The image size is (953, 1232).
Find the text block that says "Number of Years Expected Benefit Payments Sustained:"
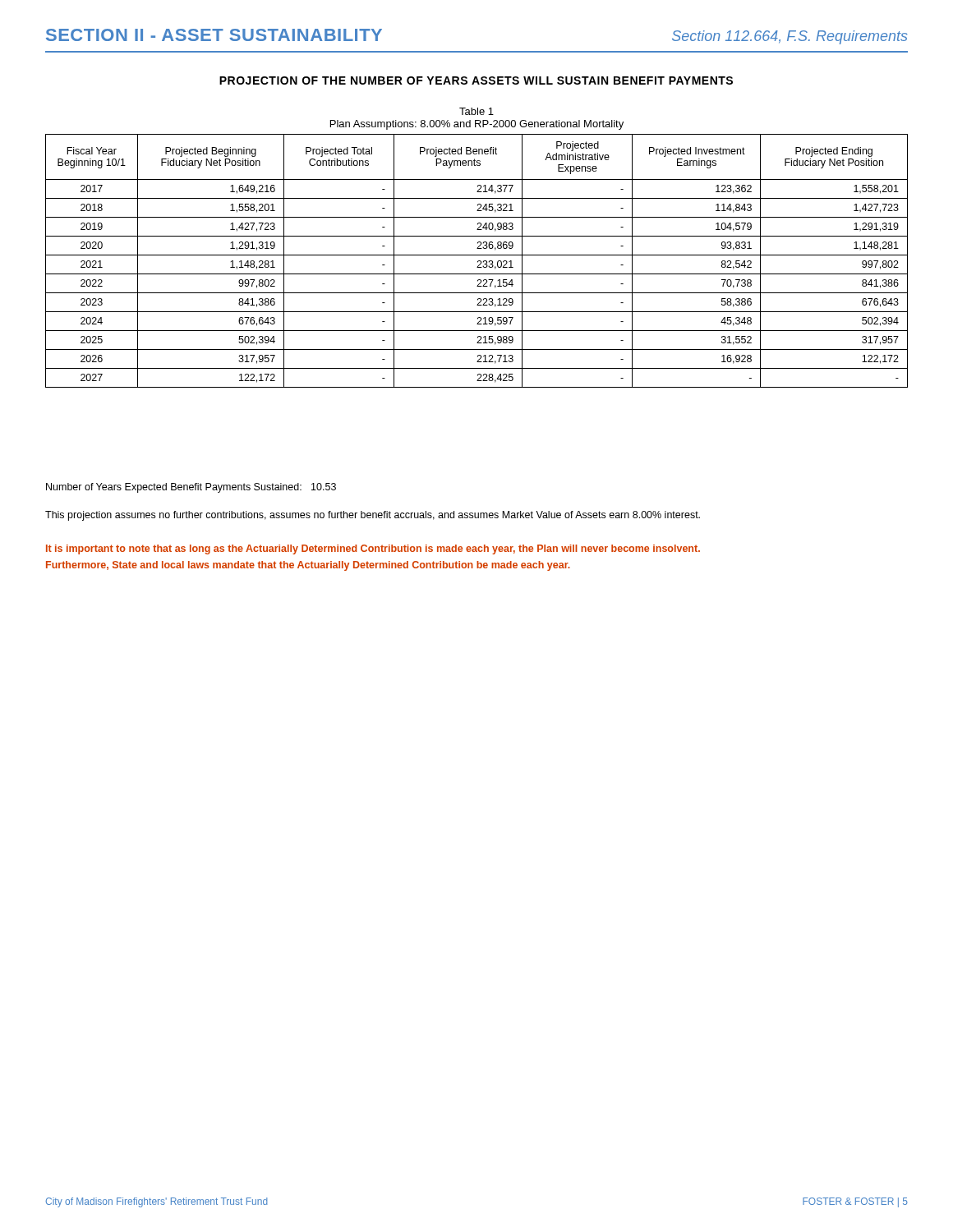click(191, 487)
